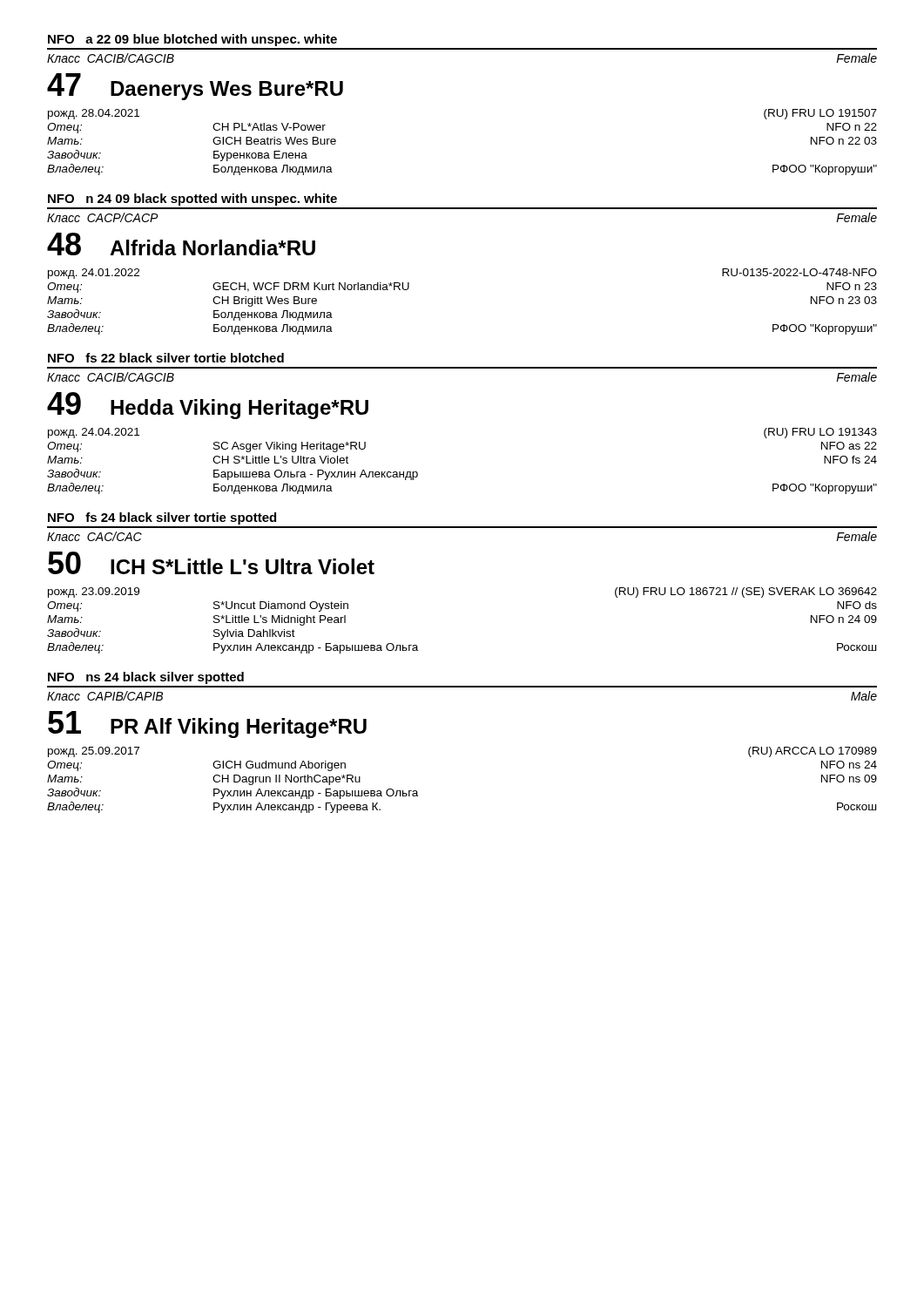924x1307 pixels.
Task: Navigate to the text starting "51 PR Alf Viking Heritage*RU рожд."
Action: tap(207, 725)
